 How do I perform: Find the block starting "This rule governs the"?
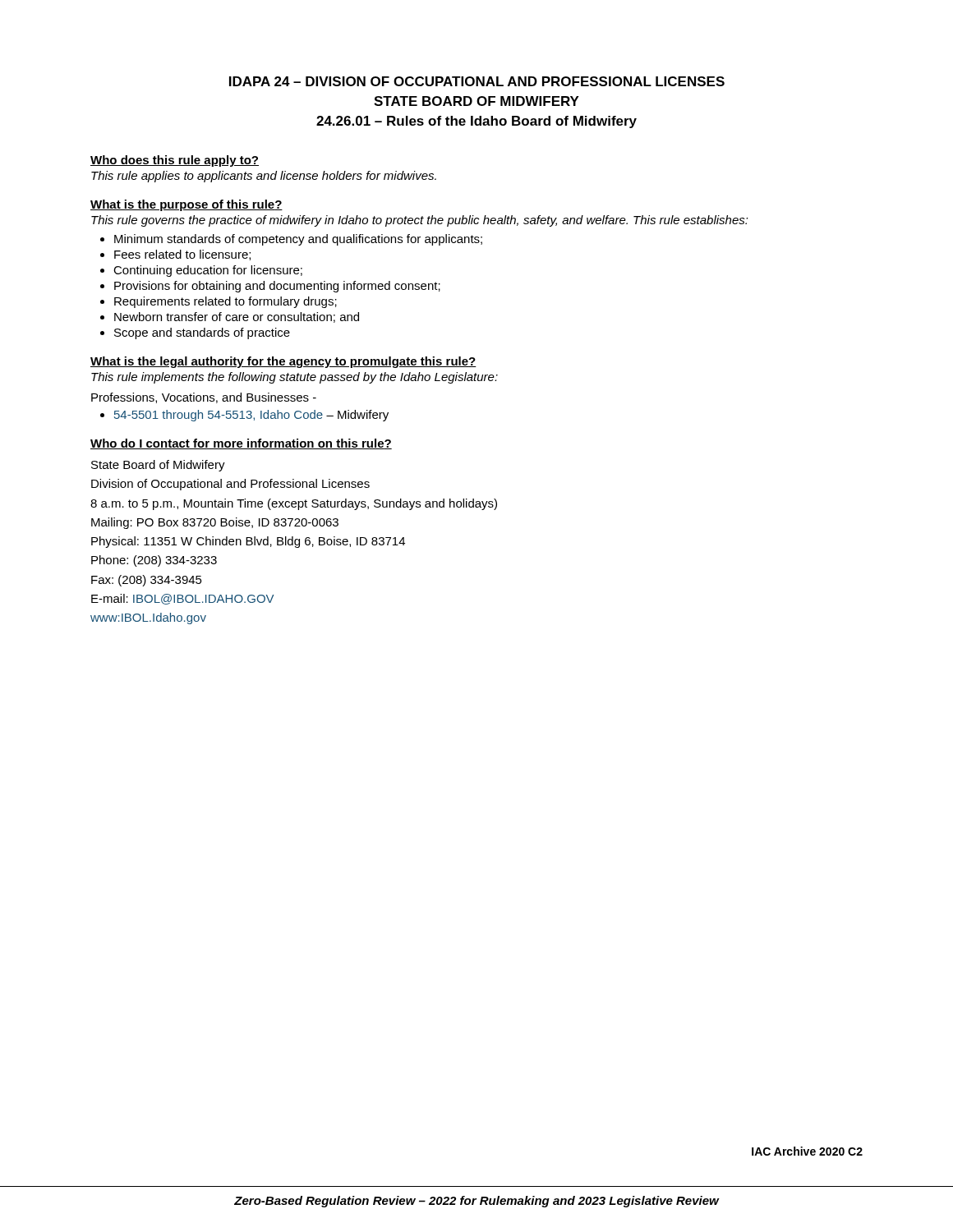[419, 220]
